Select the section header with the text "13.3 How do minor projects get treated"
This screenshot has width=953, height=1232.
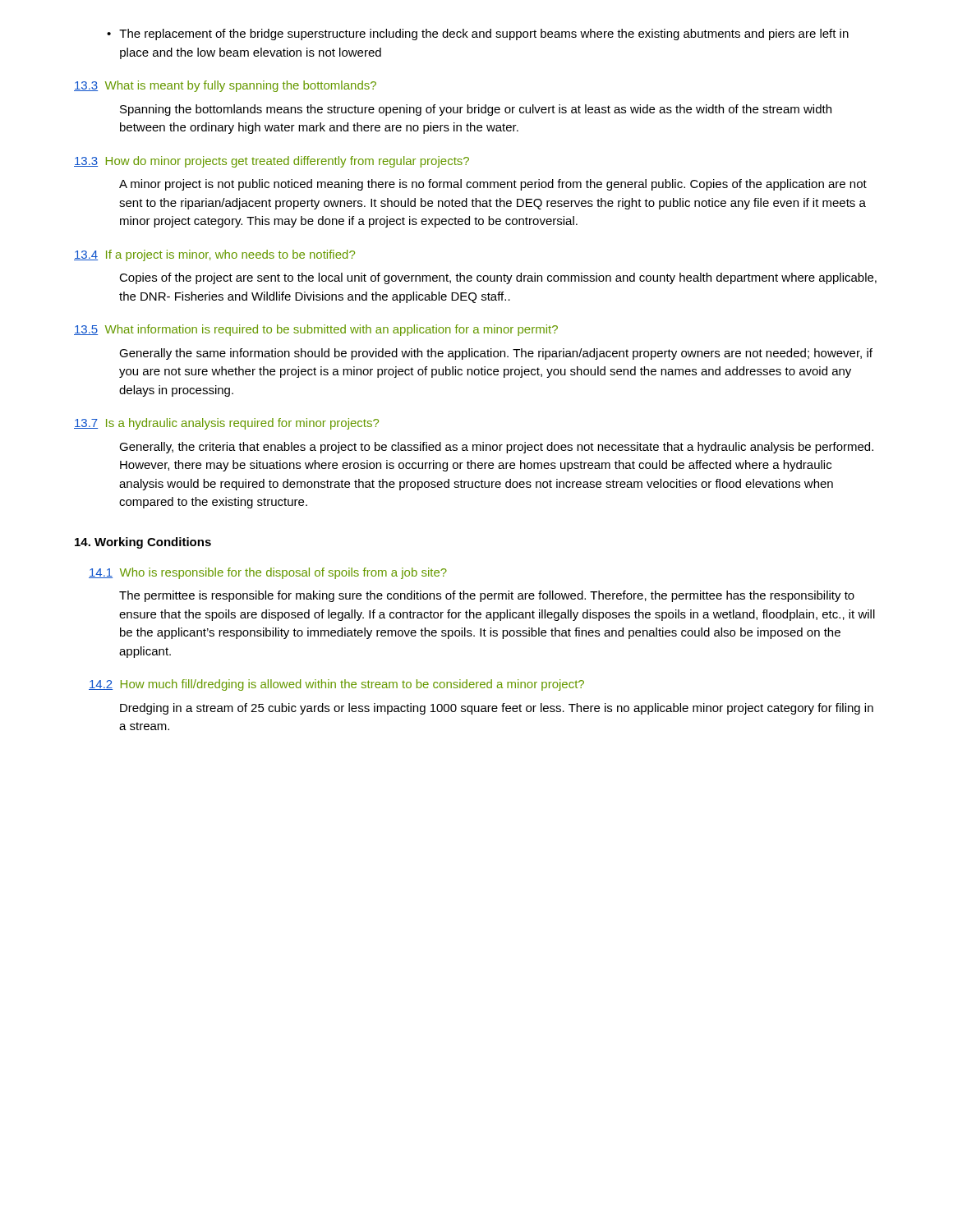point(272,160)
